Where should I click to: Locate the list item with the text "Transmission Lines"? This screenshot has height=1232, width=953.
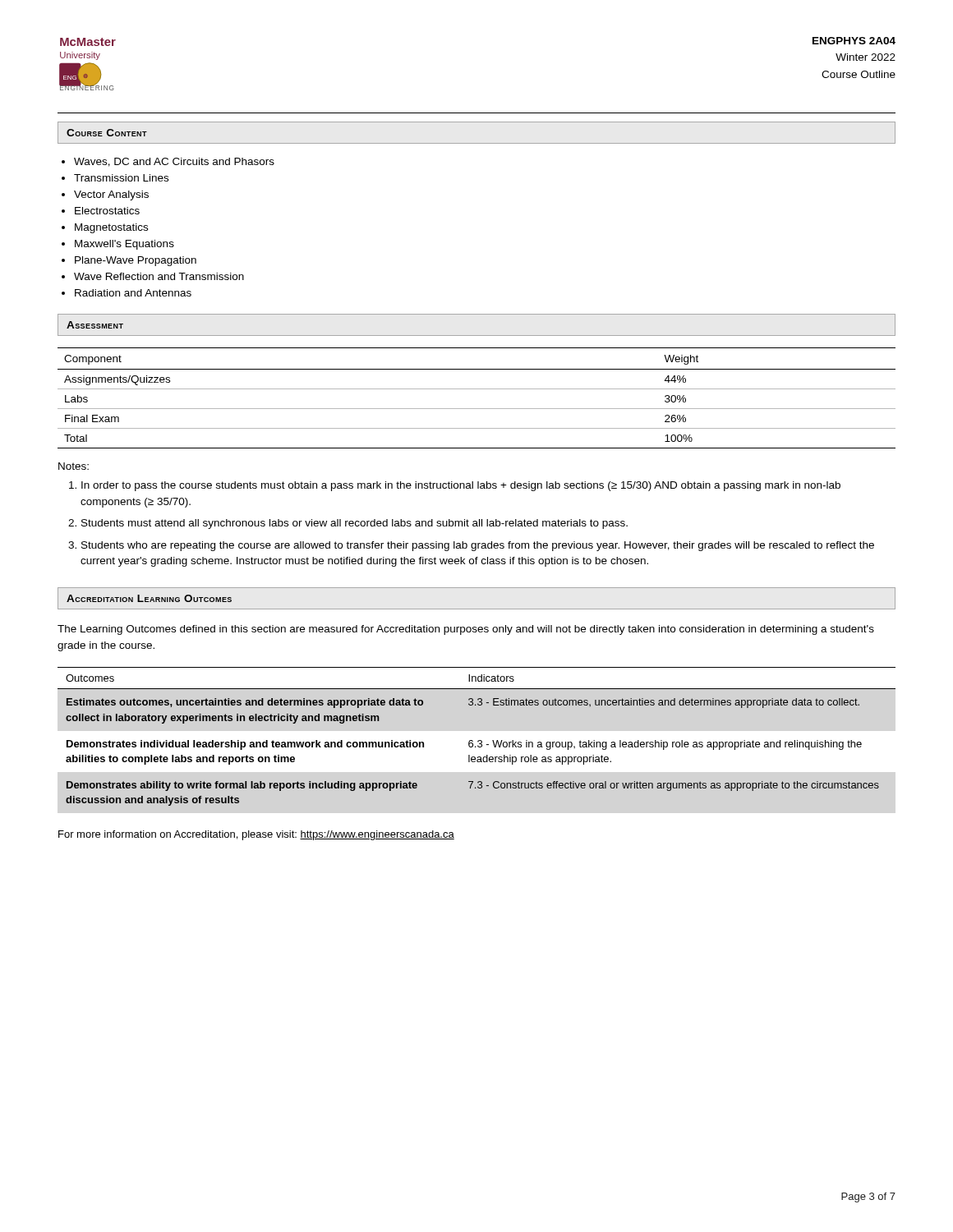click(122, 178)
